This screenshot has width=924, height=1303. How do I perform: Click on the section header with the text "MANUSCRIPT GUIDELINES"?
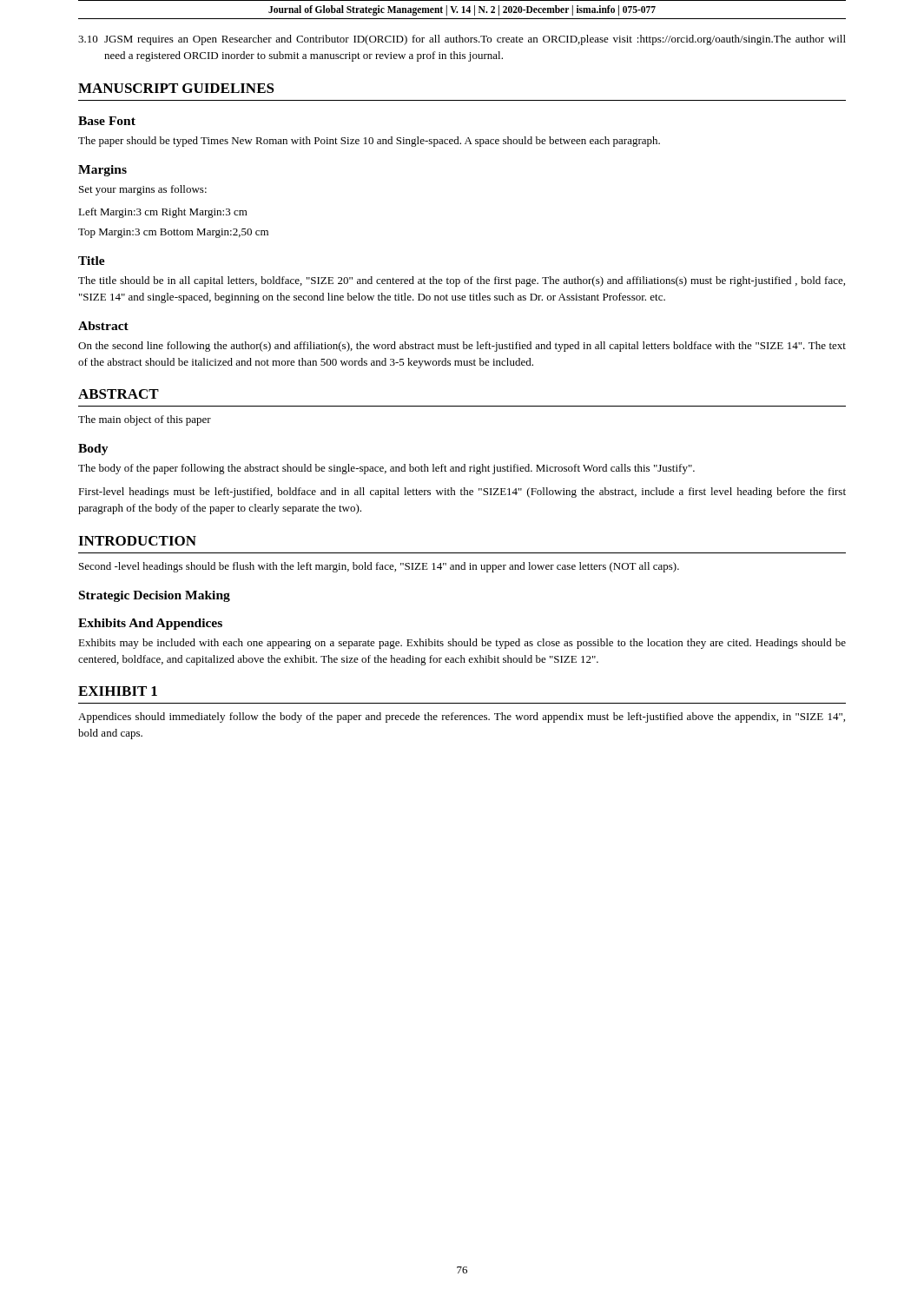(x=176, y=88)
